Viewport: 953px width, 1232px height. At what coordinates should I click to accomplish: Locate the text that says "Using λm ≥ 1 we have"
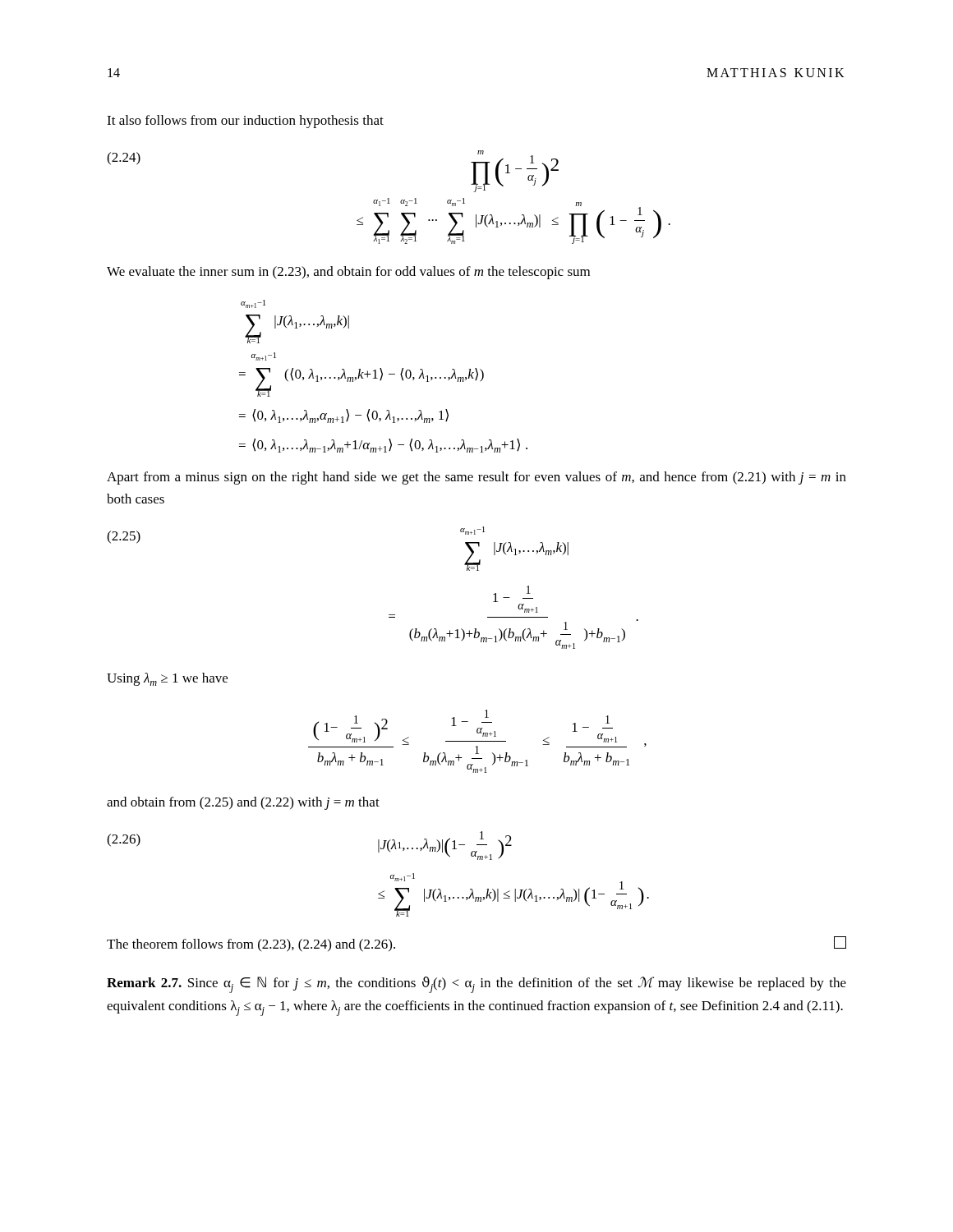(x=167, y=679)
